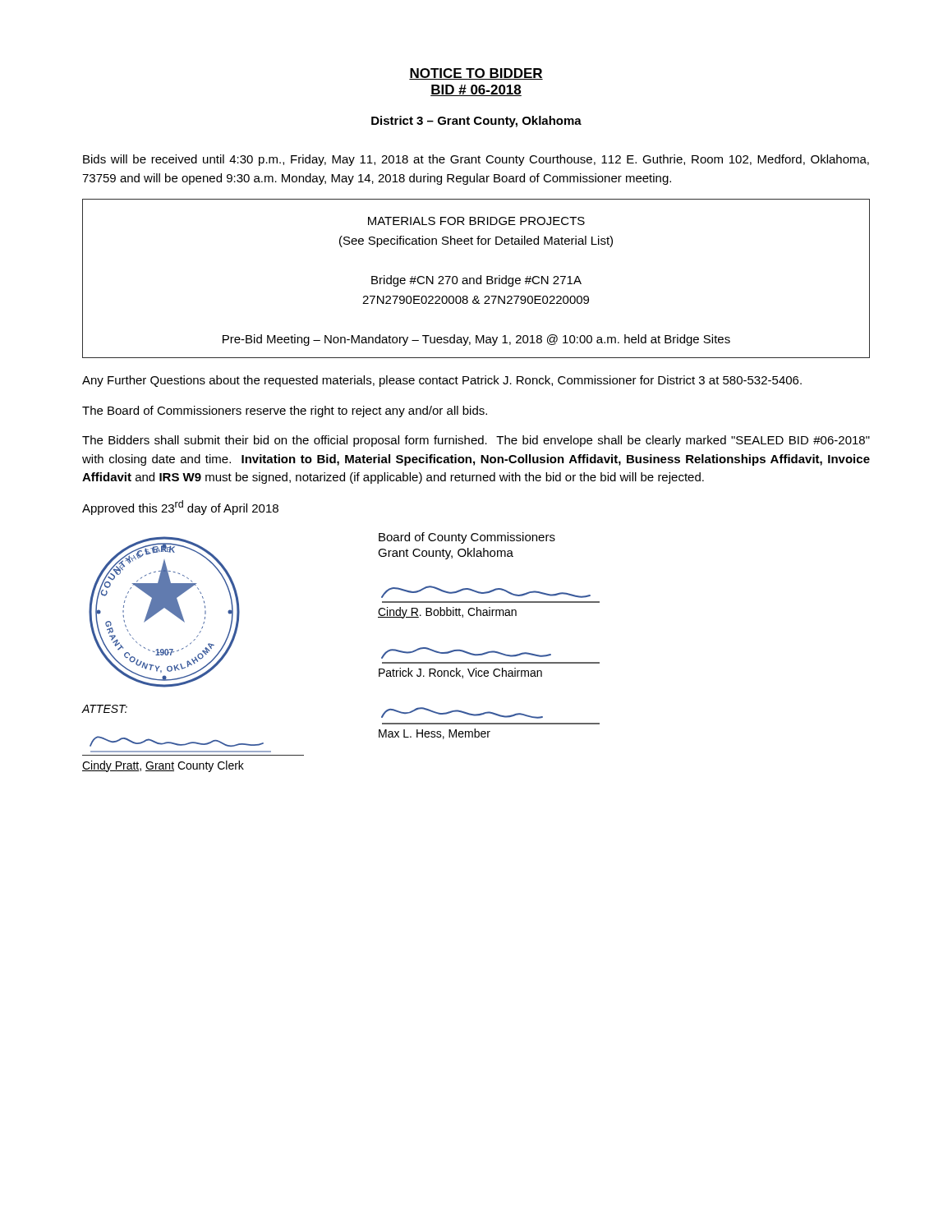Image resolution: width=952 pixels, height=1232 pixels.
Task: Locate the block of text that opens with "Any Further Questions about"
Action: [x=442, y=380]
